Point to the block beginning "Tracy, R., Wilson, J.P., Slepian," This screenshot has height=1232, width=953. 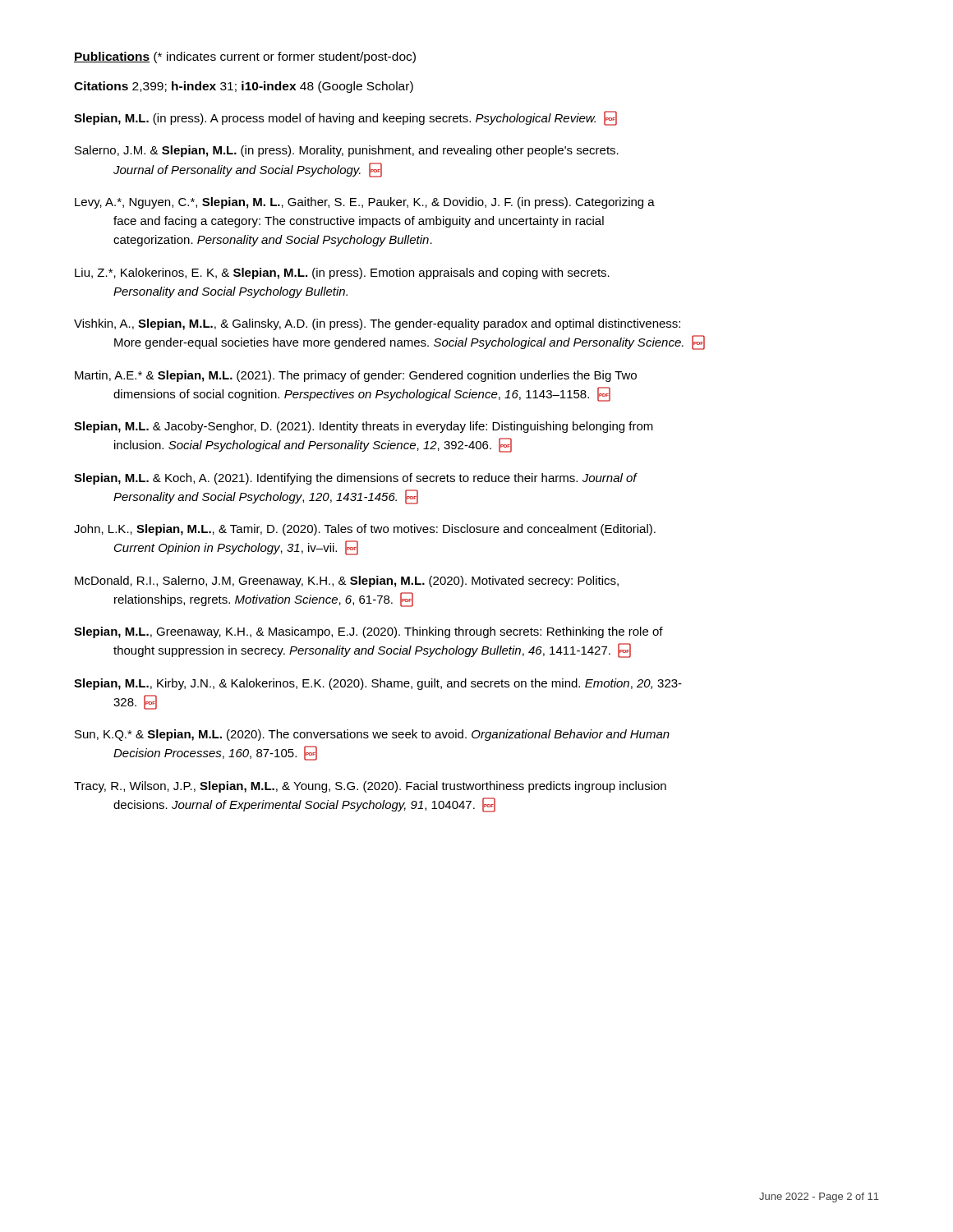coord(476,795)
